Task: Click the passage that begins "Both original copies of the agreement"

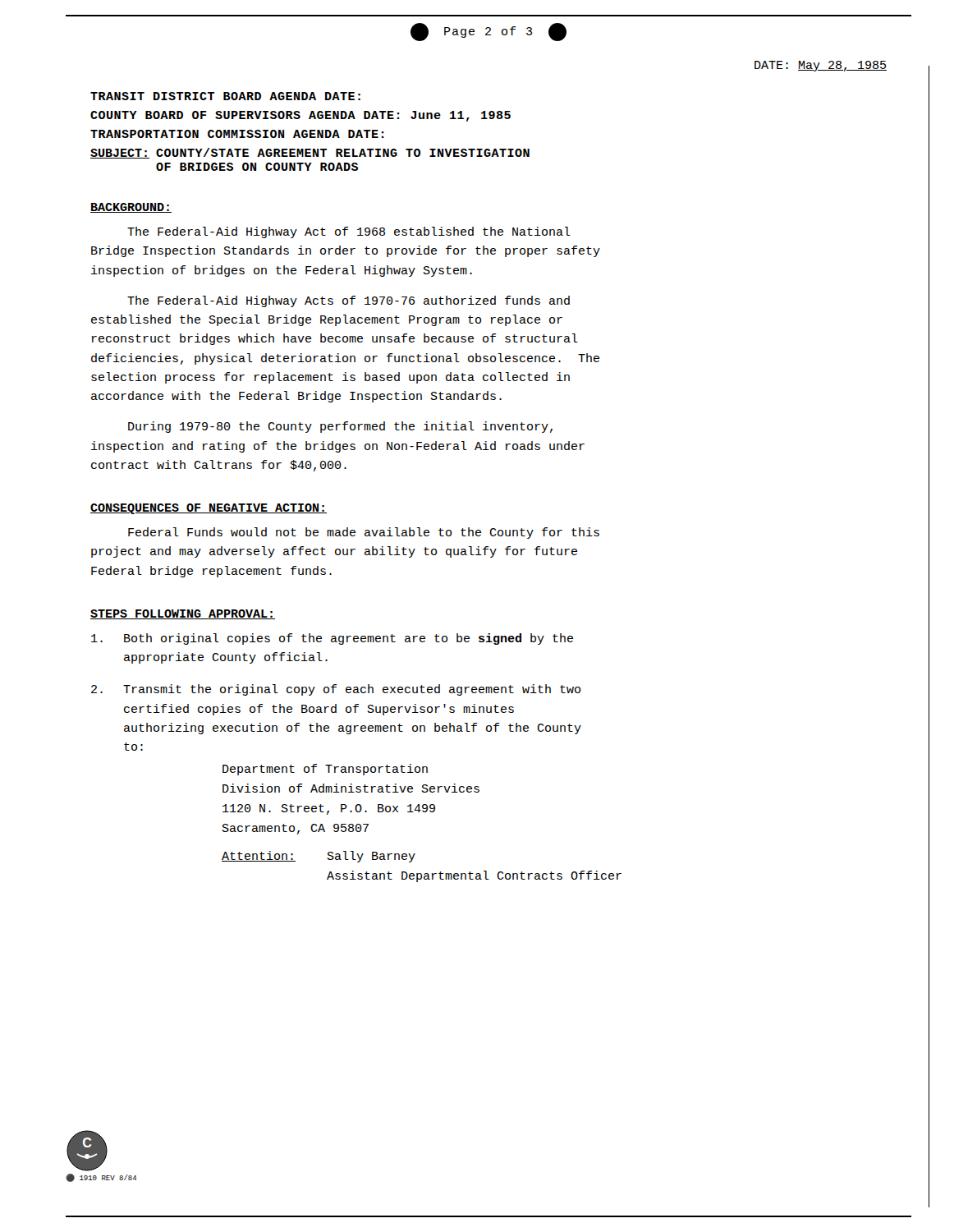Action: [501, 649]
